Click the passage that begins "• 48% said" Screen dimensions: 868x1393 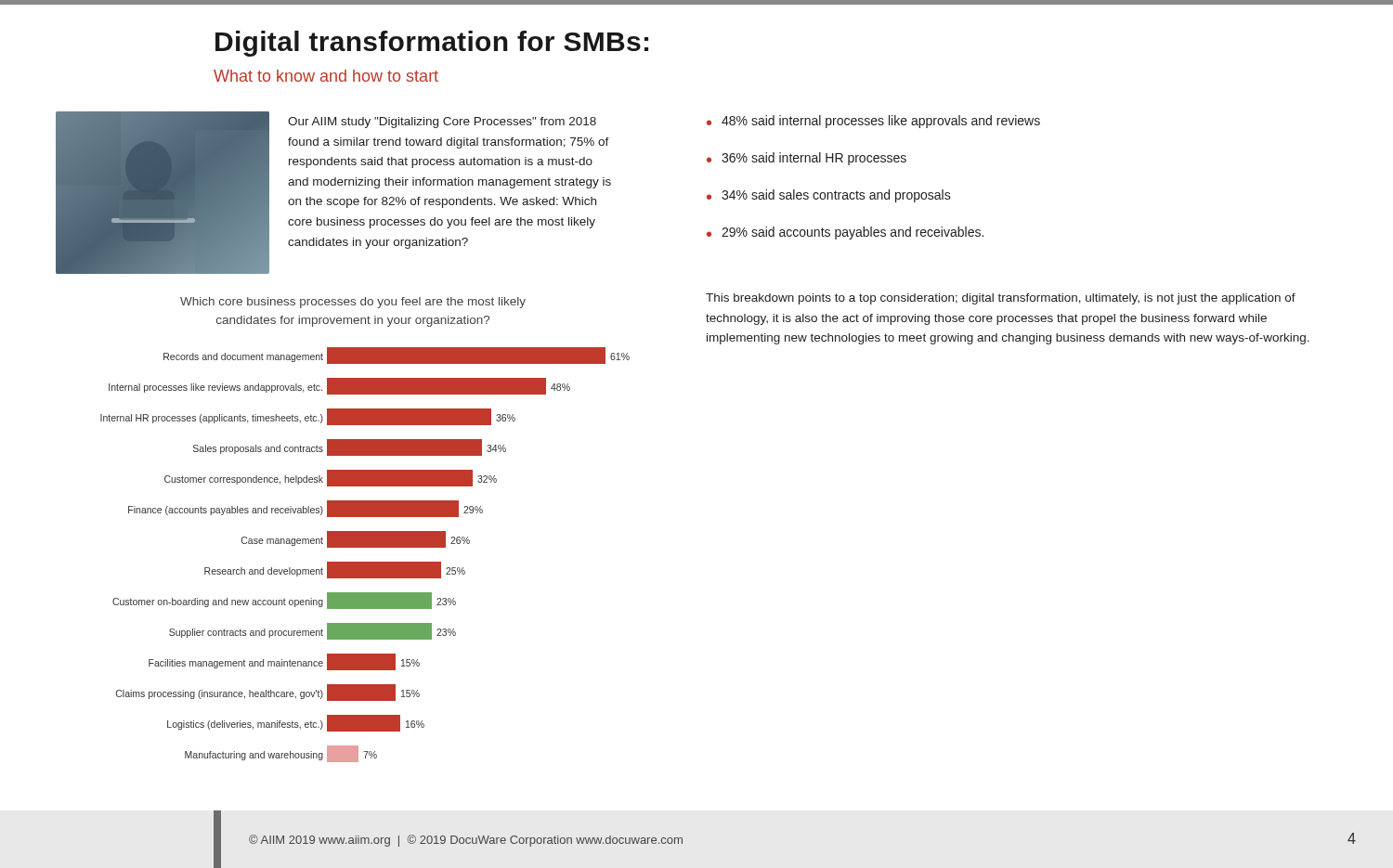click(873, 123)
